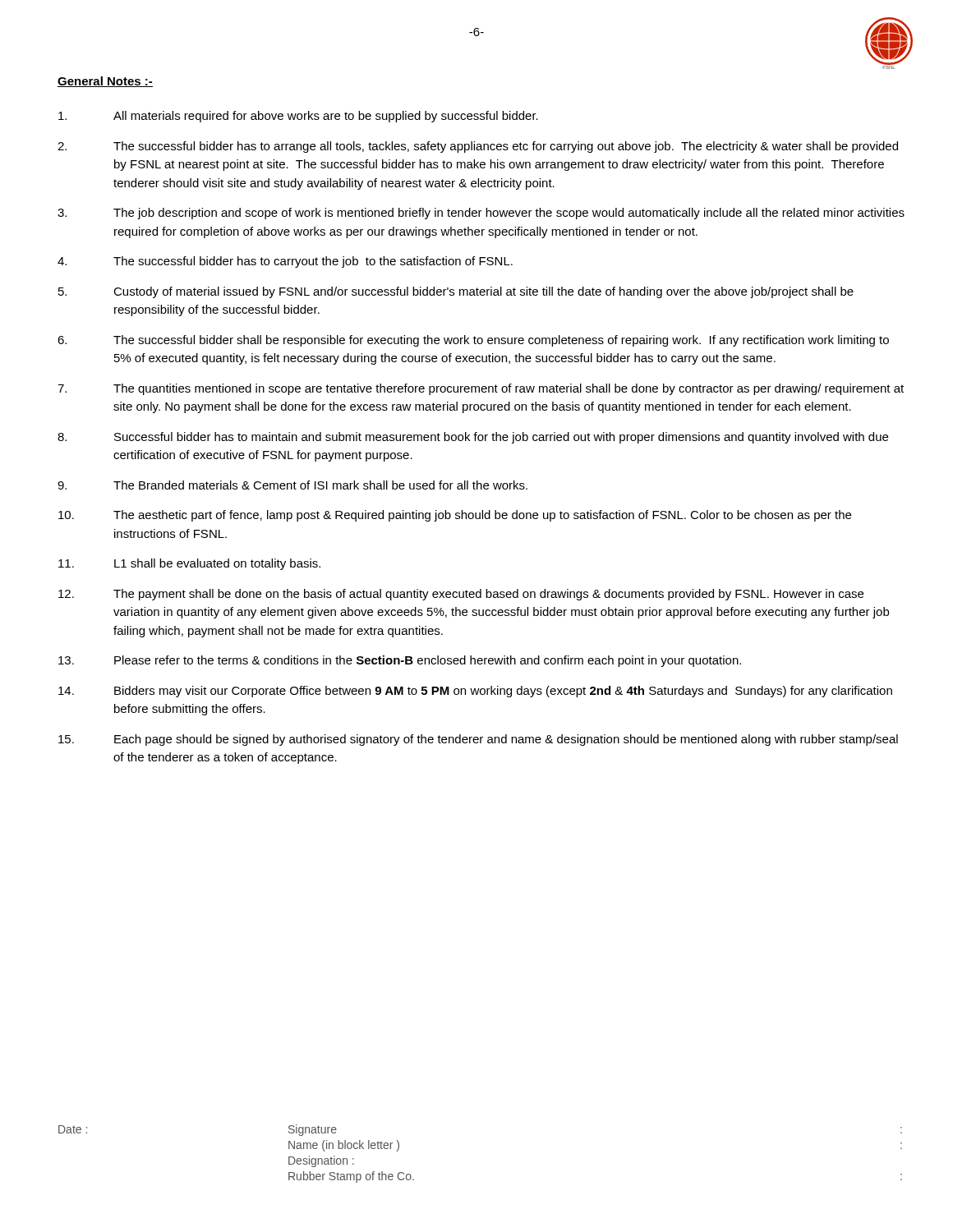
Task: Click on the list item with the text "4. The successful bidder has to"
Action: [483, 261]
